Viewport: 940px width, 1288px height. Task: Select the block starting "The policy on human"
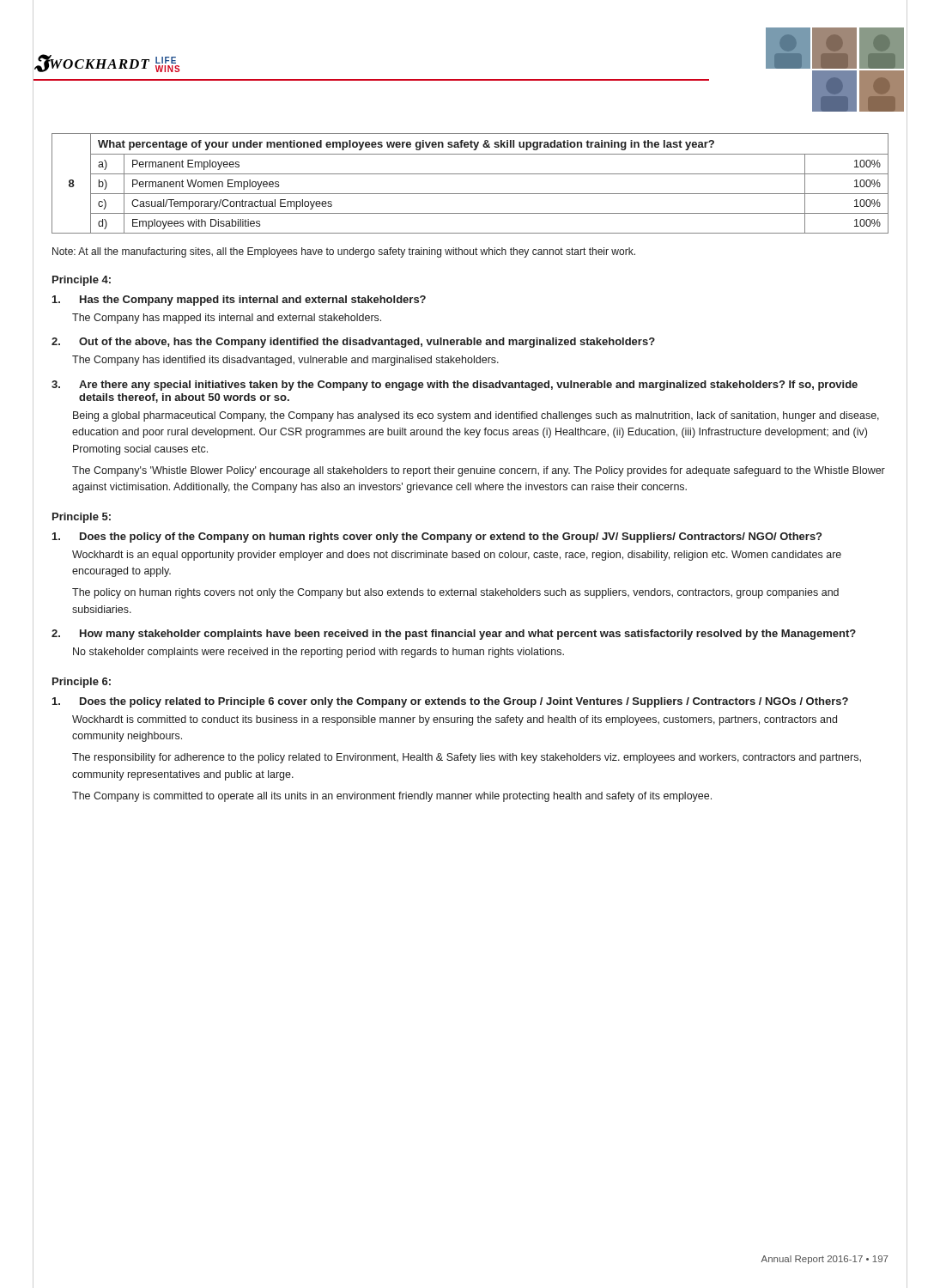click(x=456, y=601)
